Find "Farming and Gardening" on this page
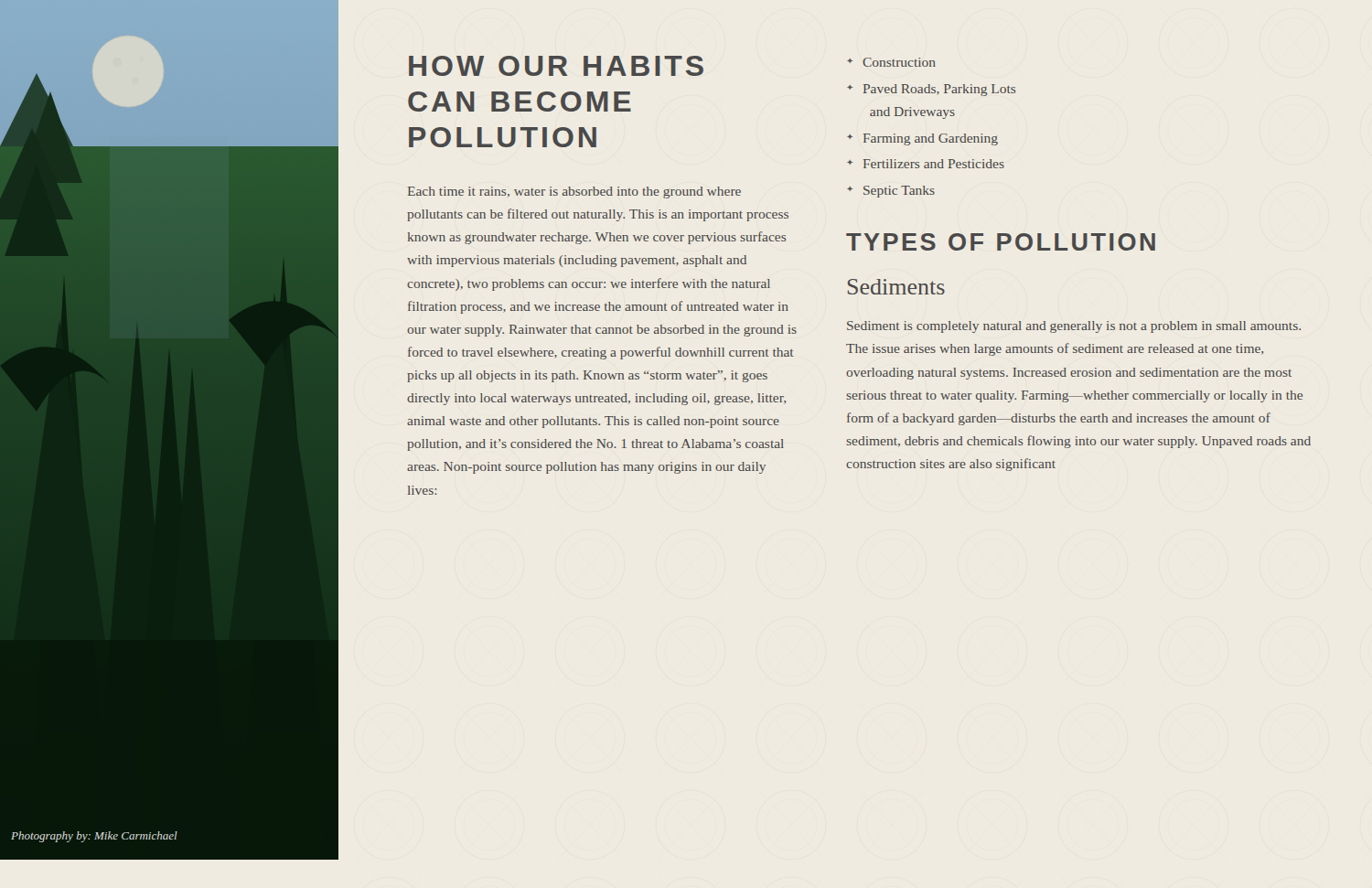The width and height of the screenshot is (1372, 888). (x=930, y=137)
